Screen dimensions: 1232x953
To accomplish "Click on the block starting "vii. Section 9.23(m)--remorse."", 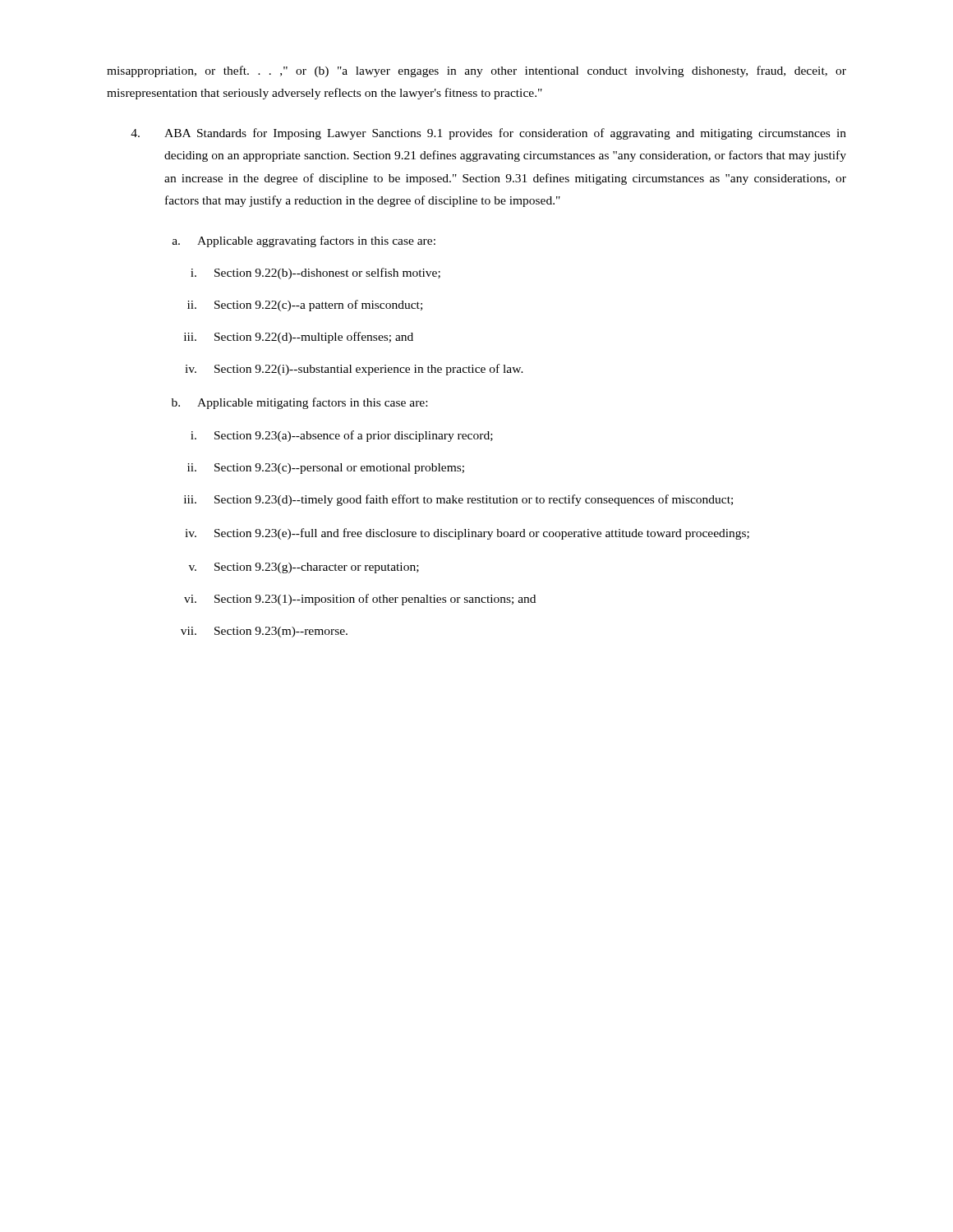I will click(x=264, y=632).
